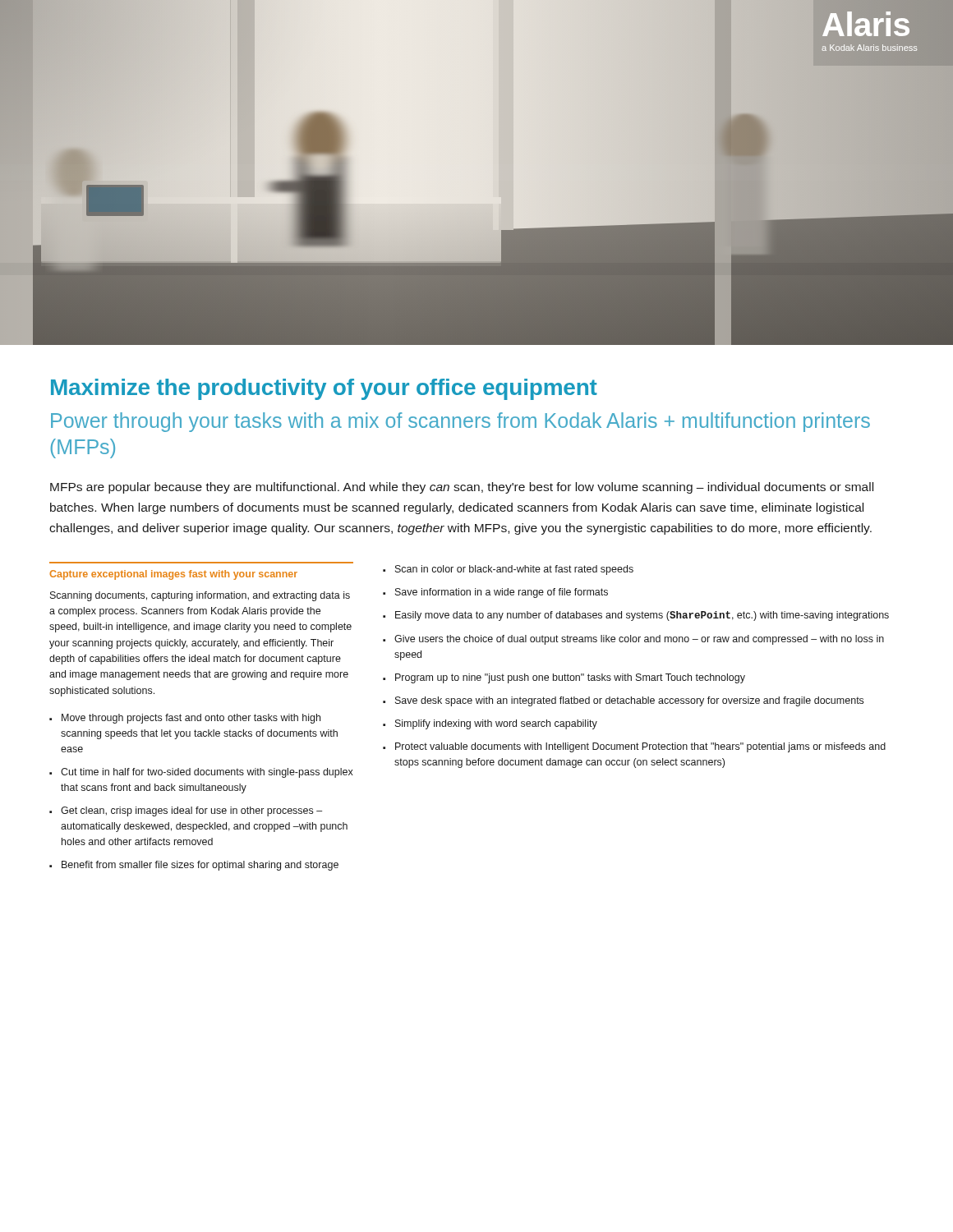Point to the block beginning "▪ Program up to nine "just push one"
Screen dimensions: 1232x953
tap(564, 678)
